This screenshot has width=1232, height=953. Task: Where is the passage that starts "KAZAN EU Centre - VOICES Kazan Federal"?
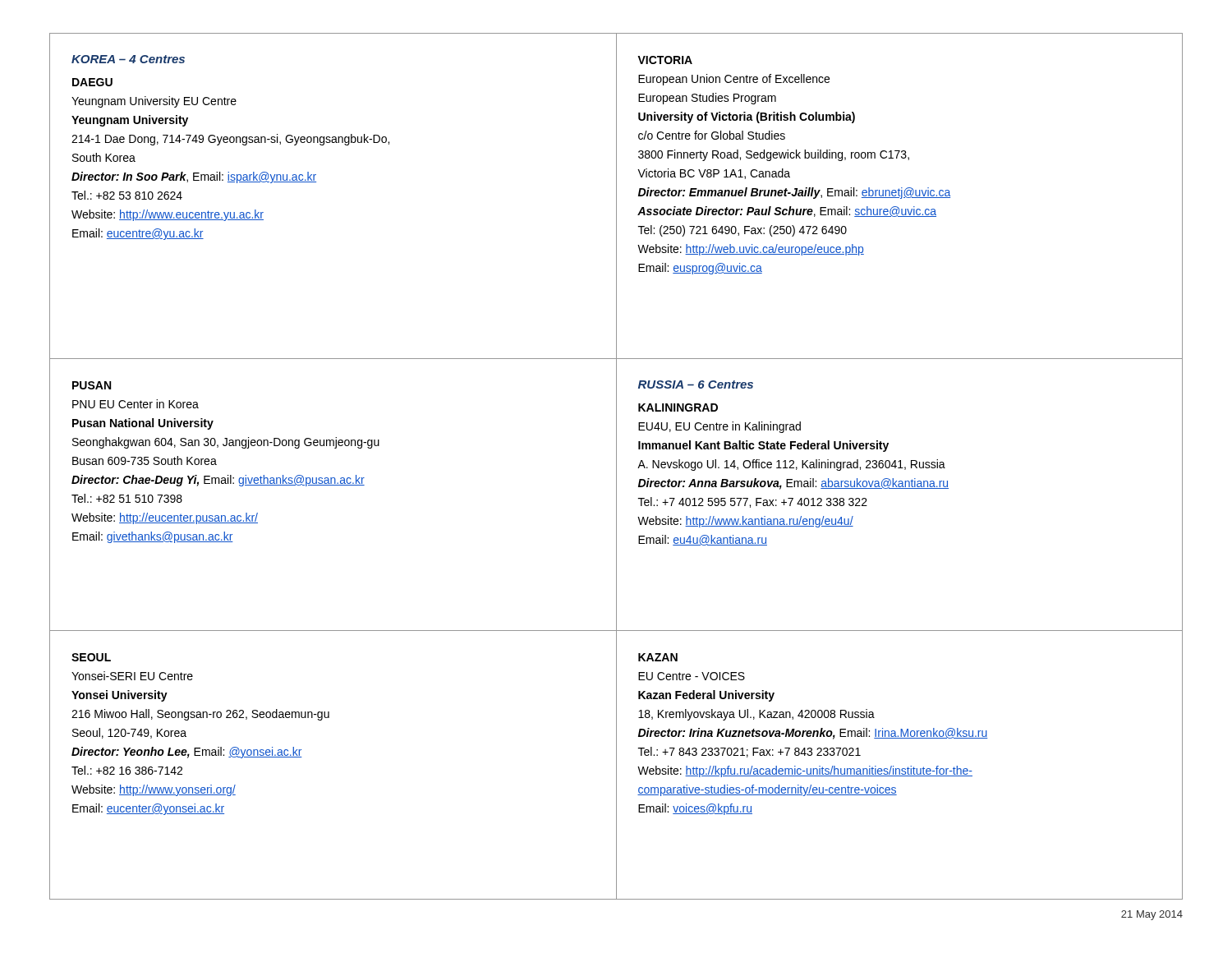pyautogui.click(x=899, y=733)
